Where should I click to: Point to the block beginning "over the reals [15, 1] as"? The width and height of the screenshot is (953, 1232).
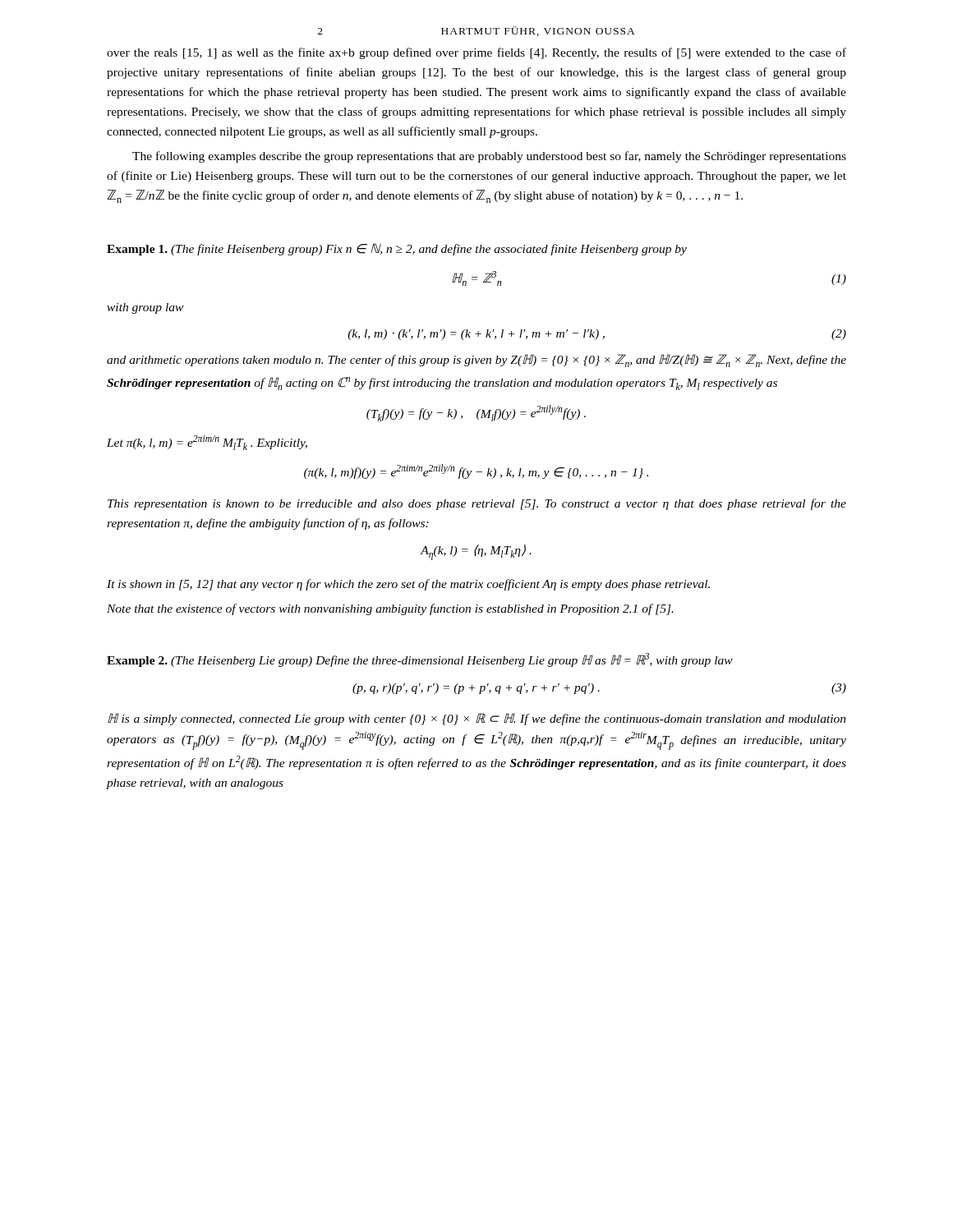point(476,92)
